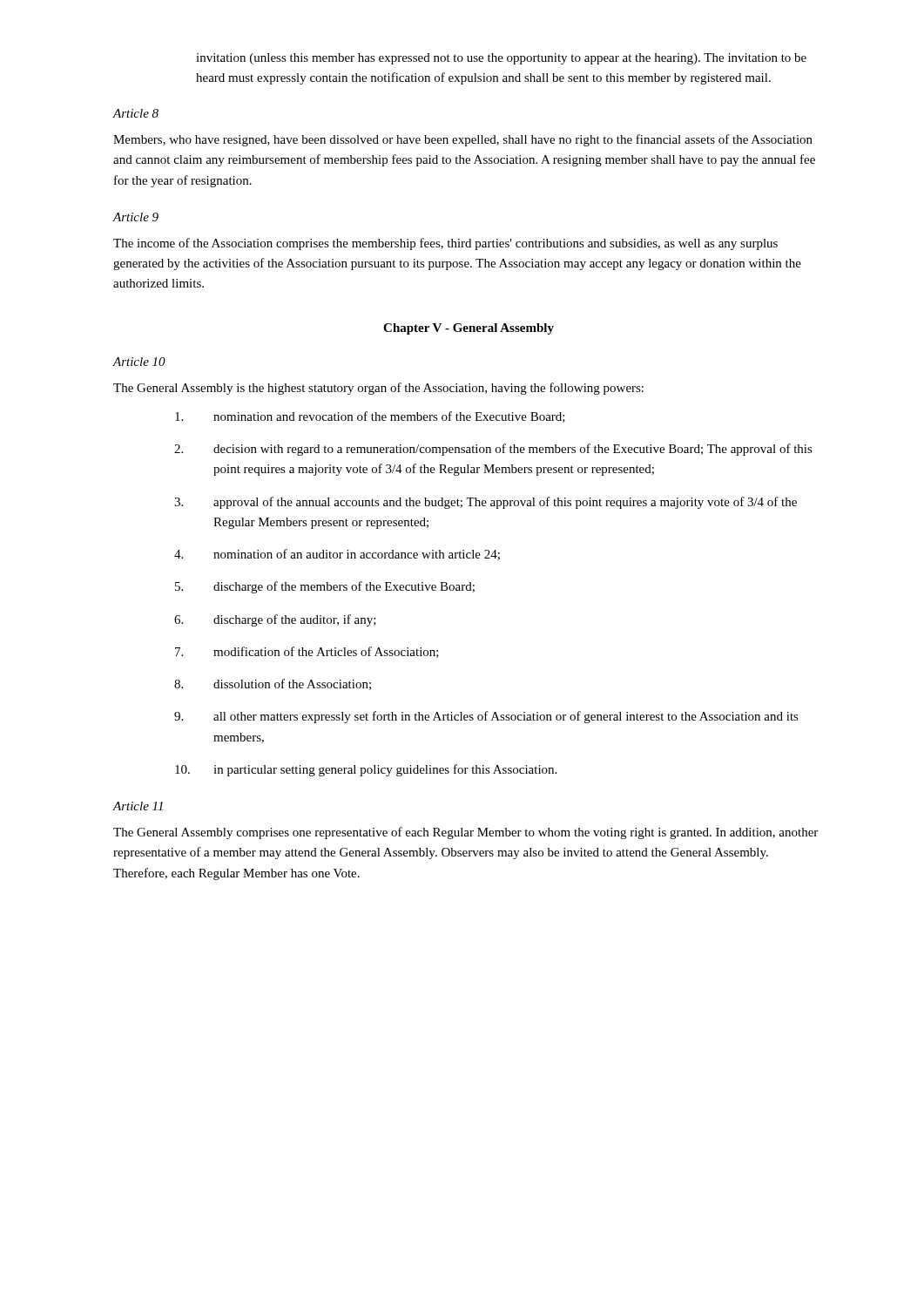The height and width of the screenshot is (1307, 924).
Task: Find the region starting "Chapter V - General Assembly"
Action: 469,327
